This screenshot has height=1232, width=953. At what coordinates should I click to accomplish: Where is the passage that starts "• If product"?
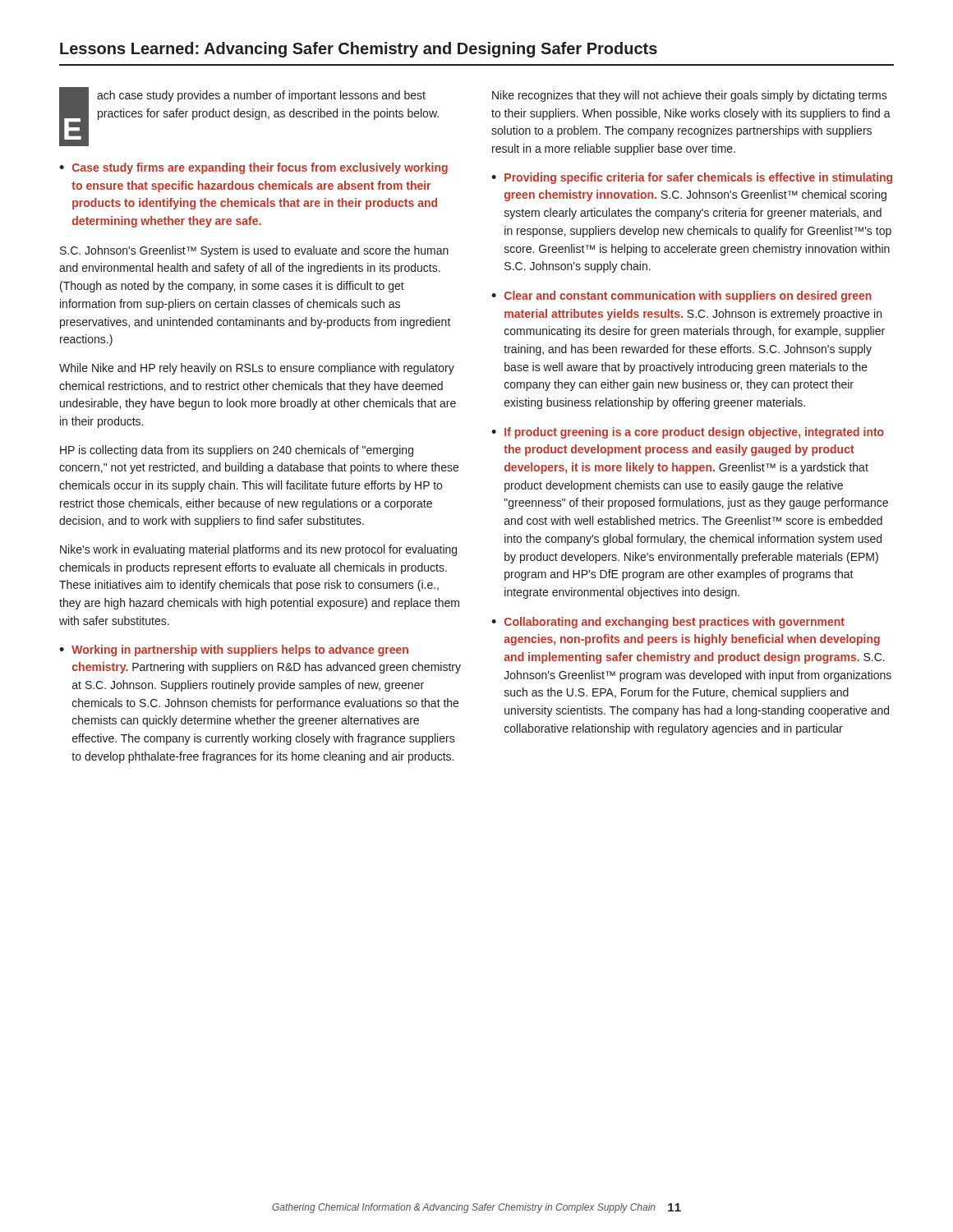[693, 513]
